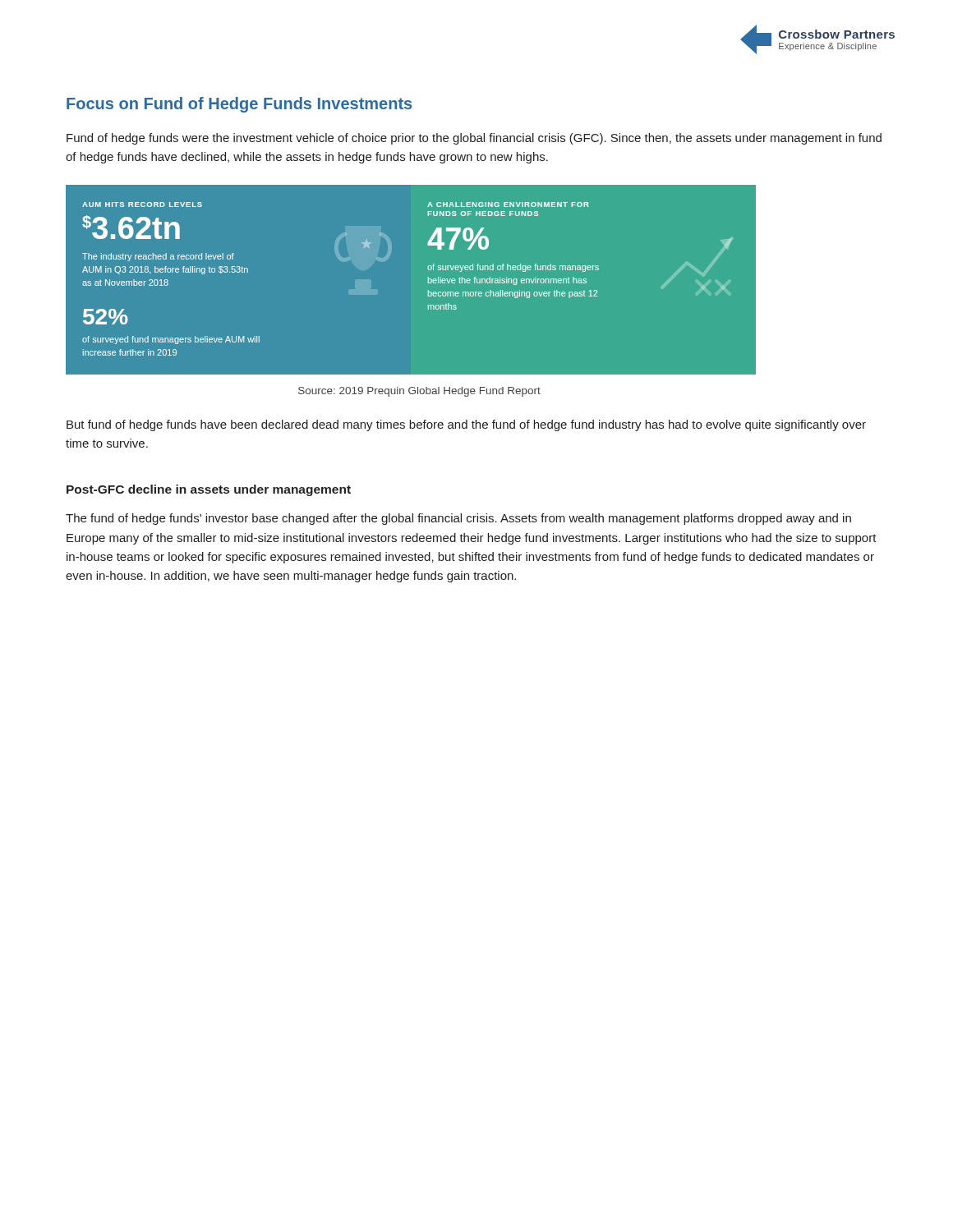This screenshot has width=953, height=1232.
Task: Select the logo
Action: [x=818, y=39]
